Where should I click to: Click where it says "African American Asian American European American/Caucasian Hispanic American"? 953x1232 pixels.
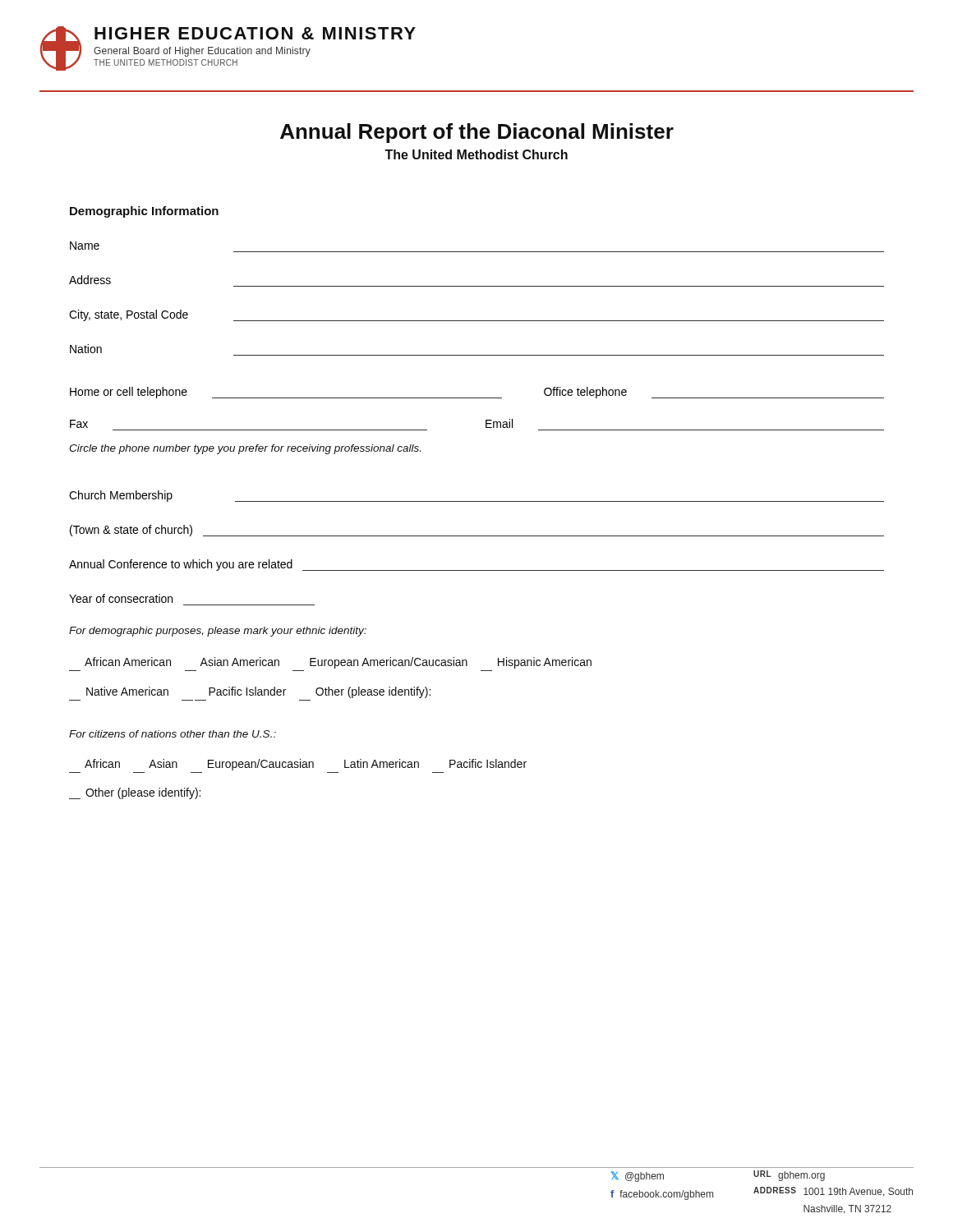point(331,662)
